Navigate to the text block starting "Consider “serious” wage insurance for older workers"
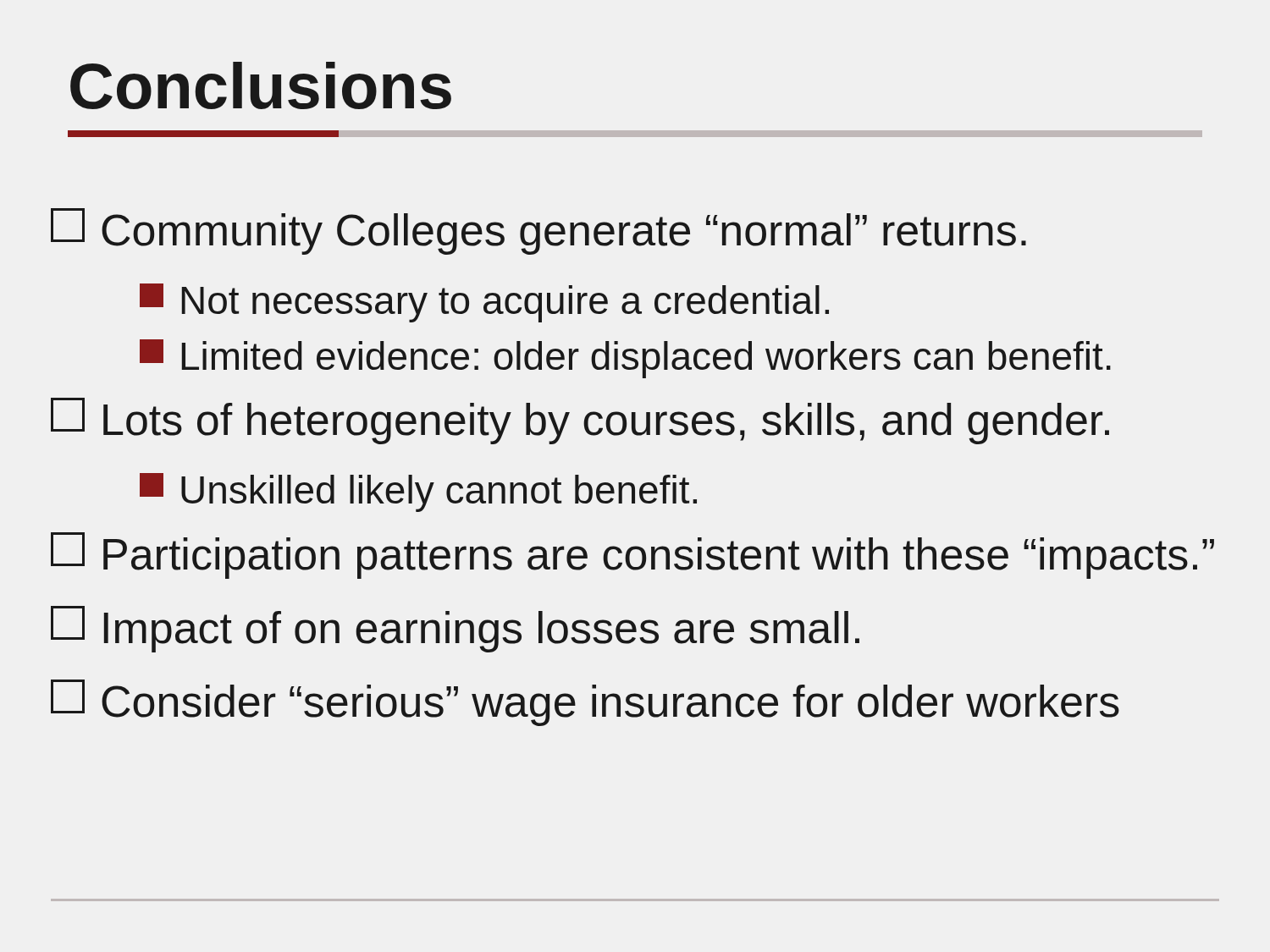1270x952 pixels. tap(635, 702)
